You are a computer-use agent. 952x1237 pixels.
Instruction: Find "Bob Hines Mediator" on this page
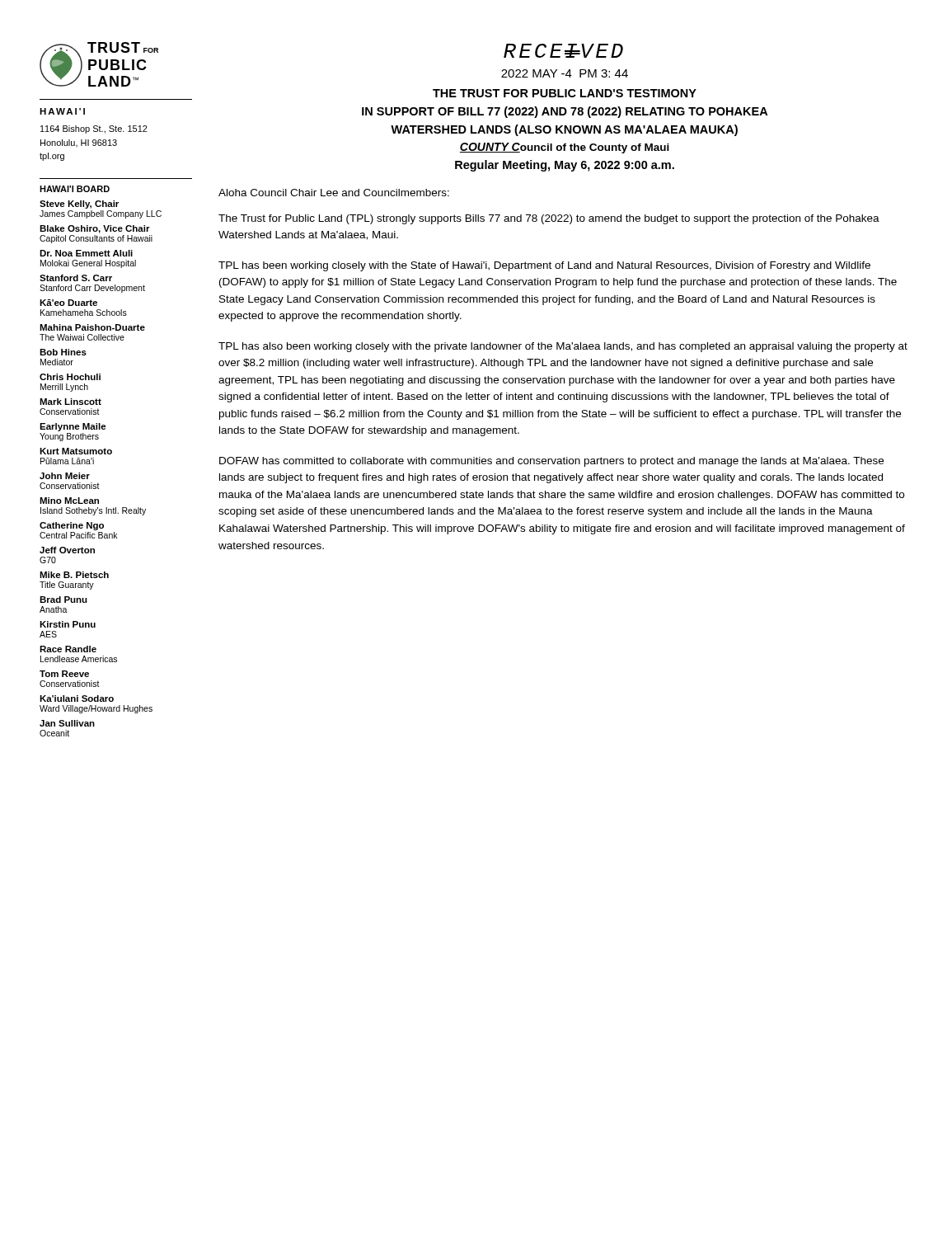[x=63, y=352]
